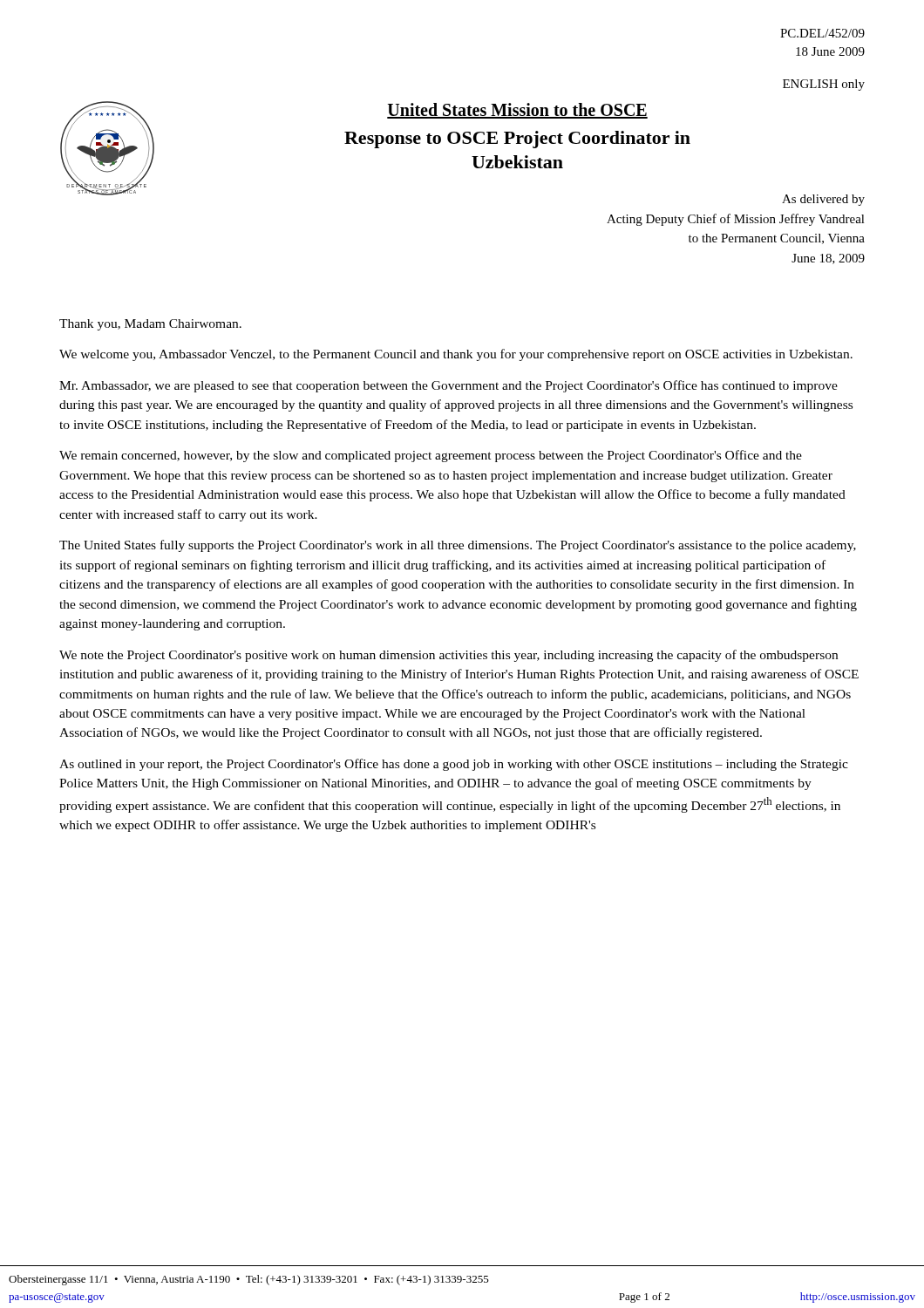The image size is (924, 1308).
Task: Locate the logo
Action: pyautogui.click(x=107, y=148)
